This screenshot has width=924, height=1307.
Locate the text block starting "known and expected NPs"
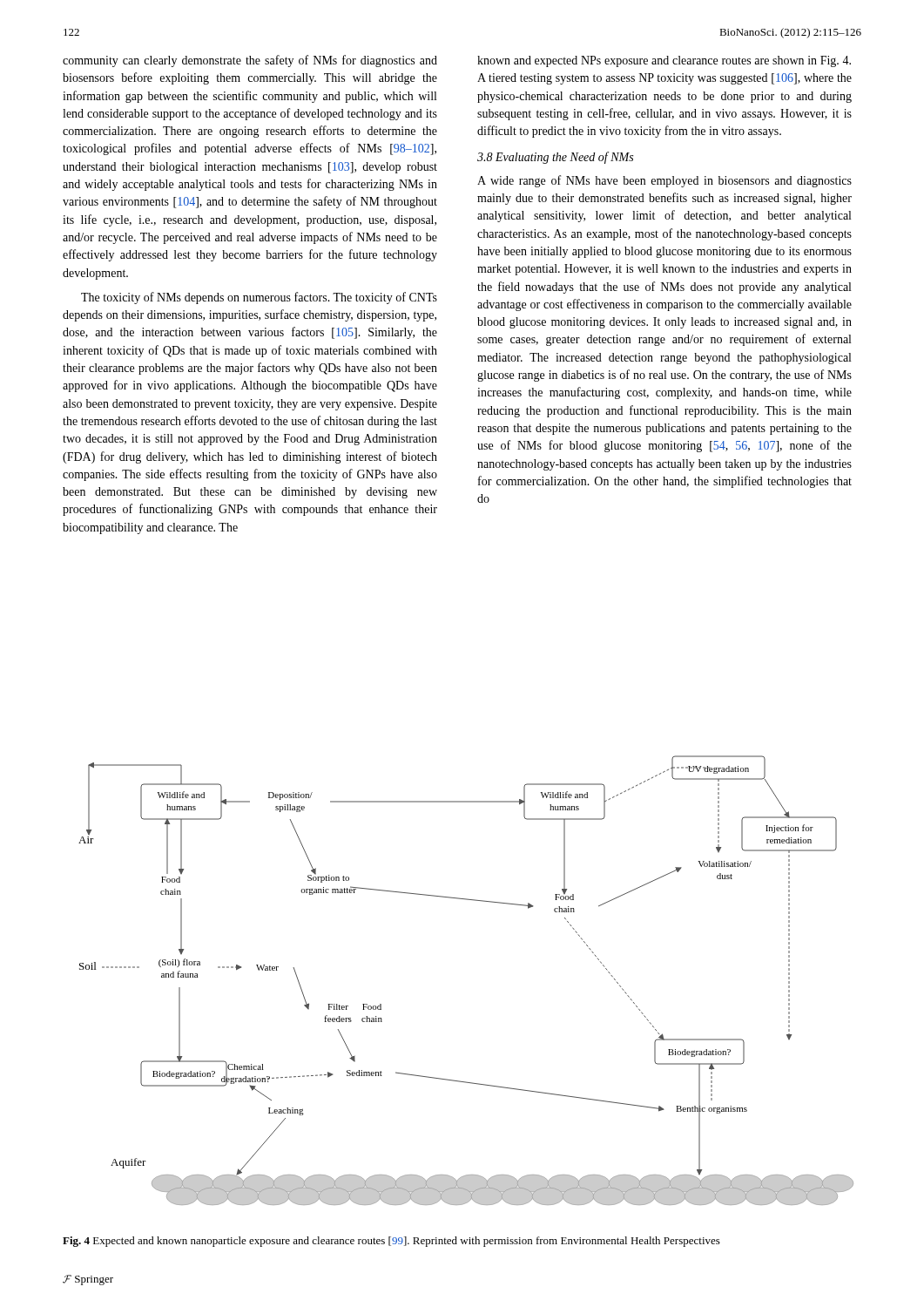664,97
